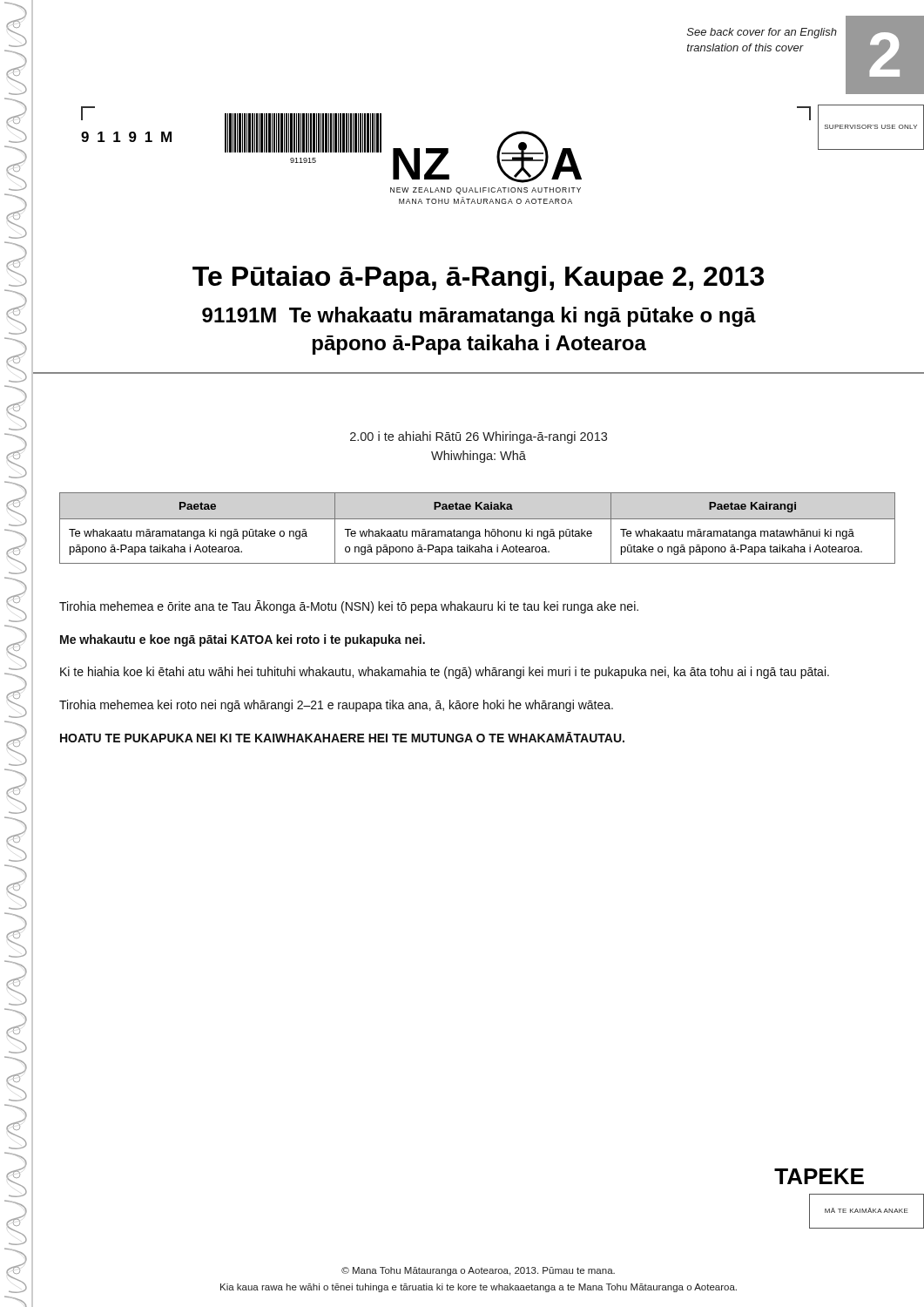Image resolution: width=924 pixels, height=1307 pixels.
Task: Locate the block of text that opens with "HOATU TE PUKAPUKA NEI KI TE"
Action: [342, 738]
